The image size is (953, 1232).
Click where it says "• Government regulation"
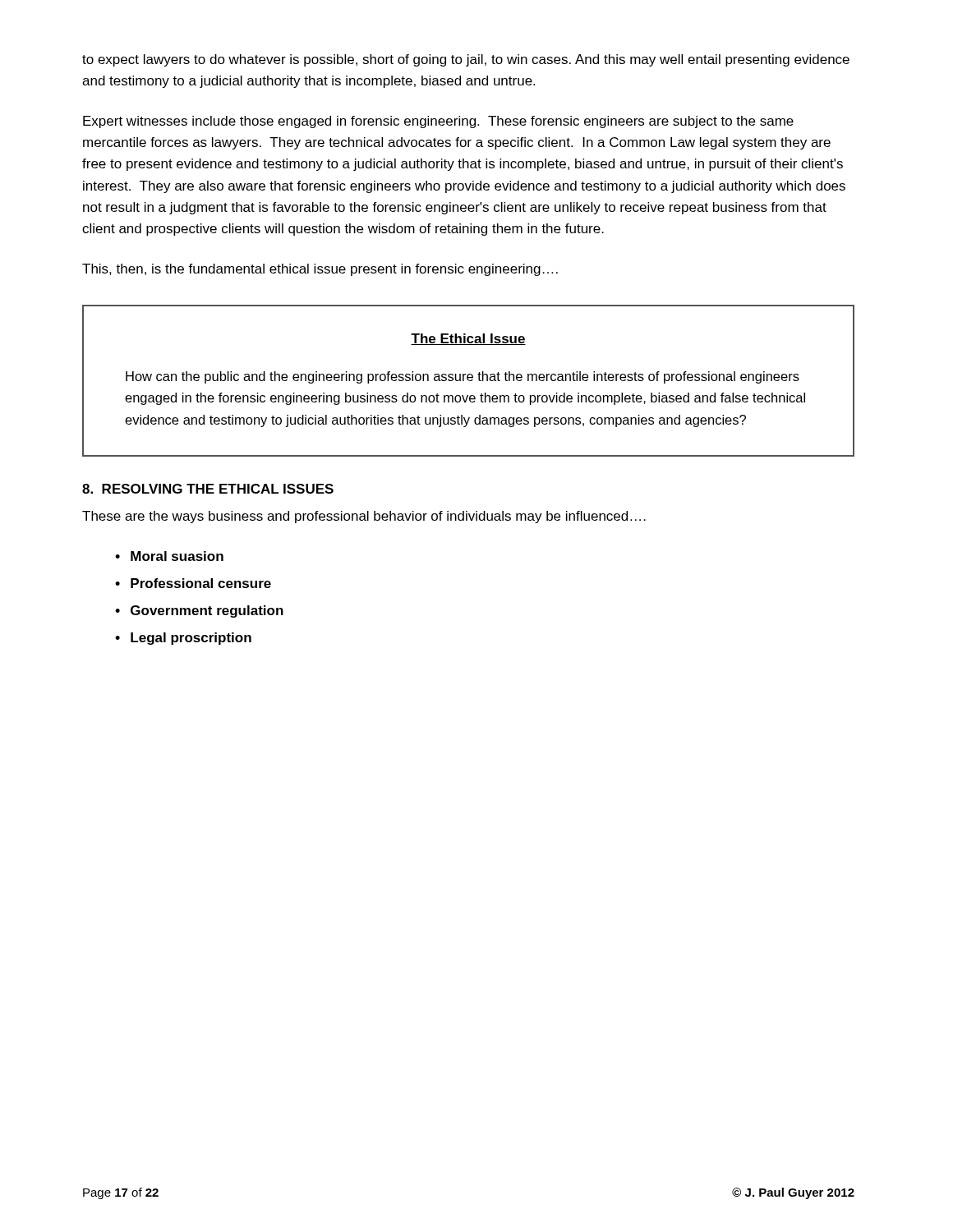pos(199,611)
